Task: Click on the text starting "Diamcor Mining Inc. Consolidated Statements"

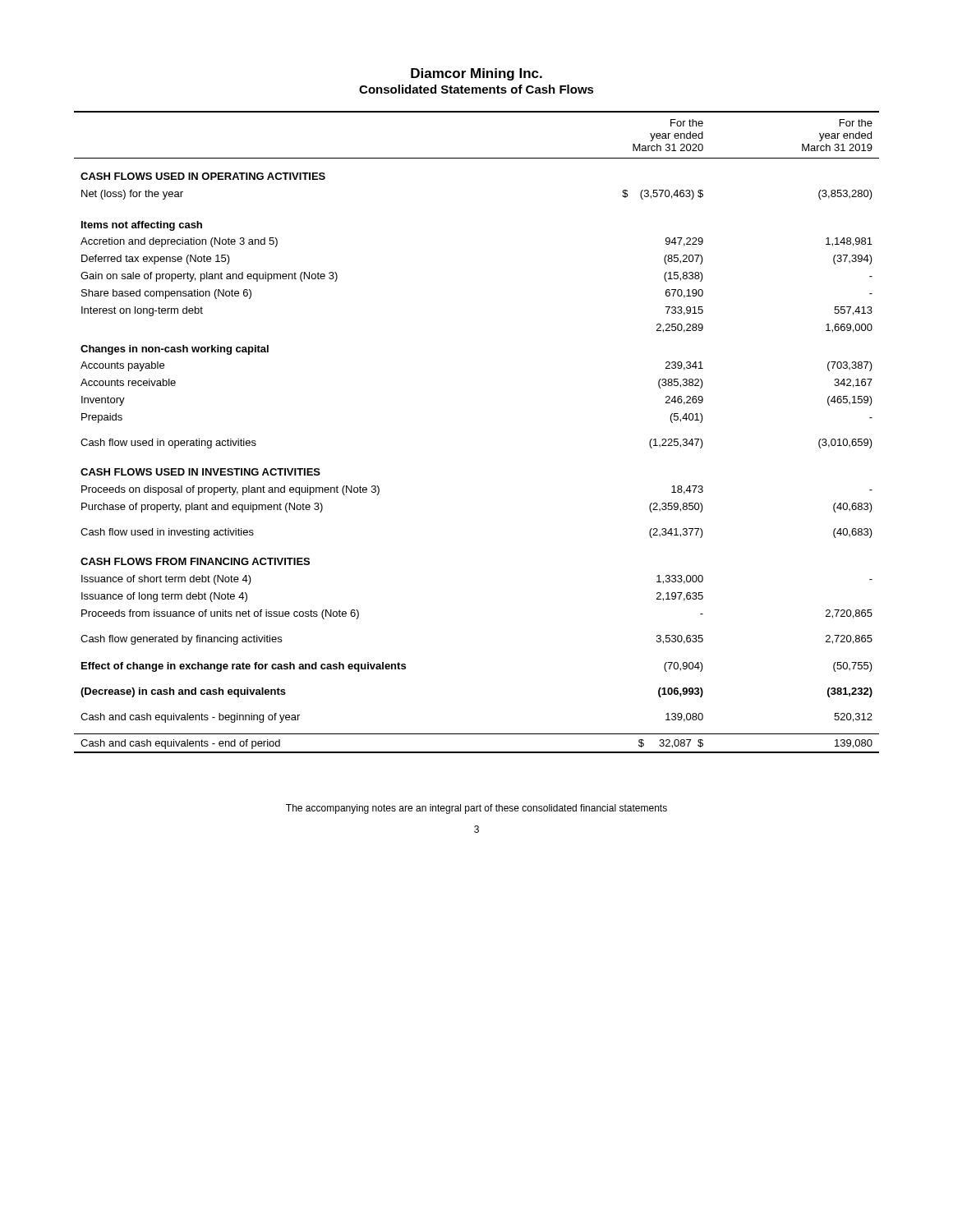Action: (x=476, y=81)
